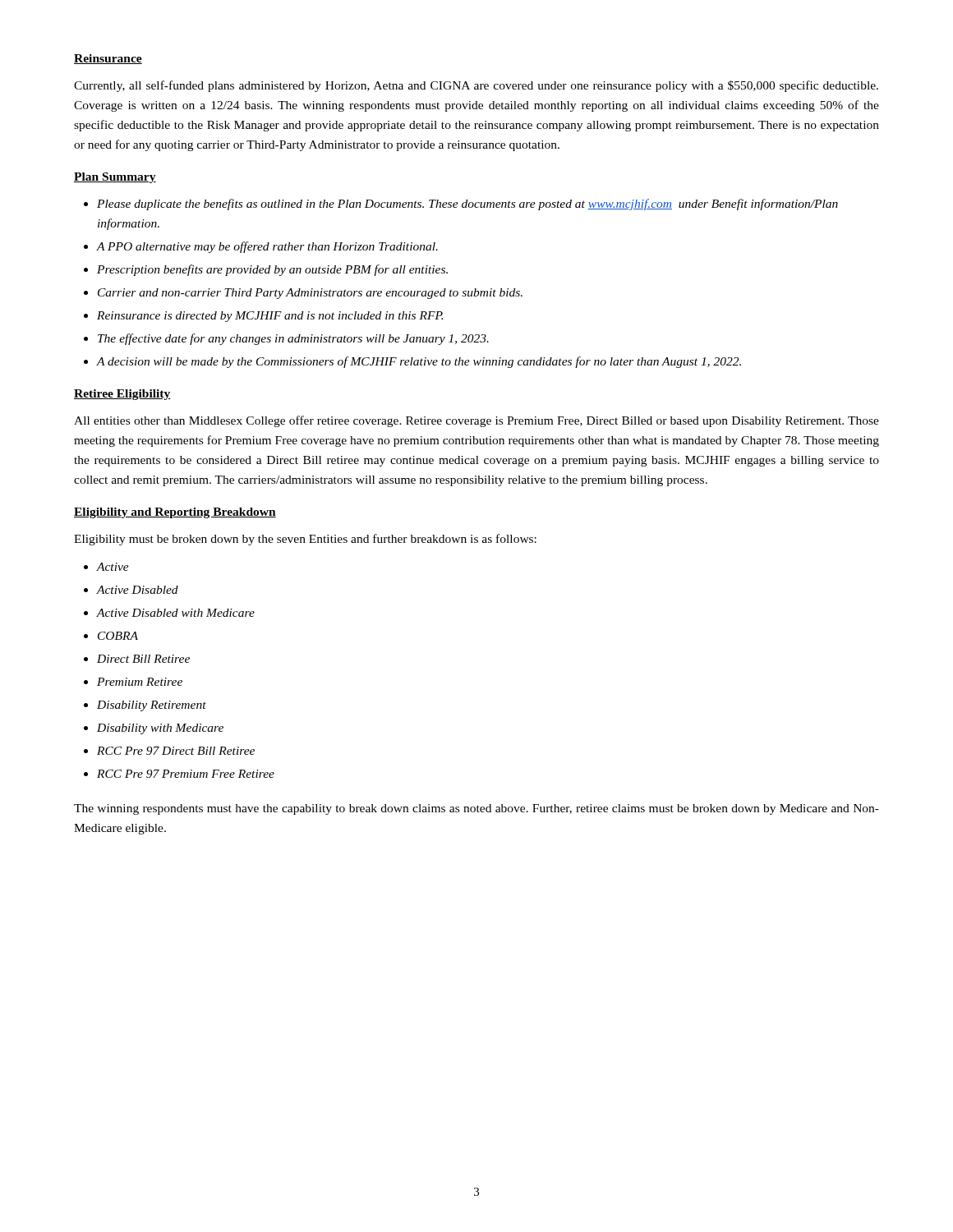The height and width of the screenshot is (1232, 953).
Task: Select the text starting "The winning respondents"
Action: [476, 818]
